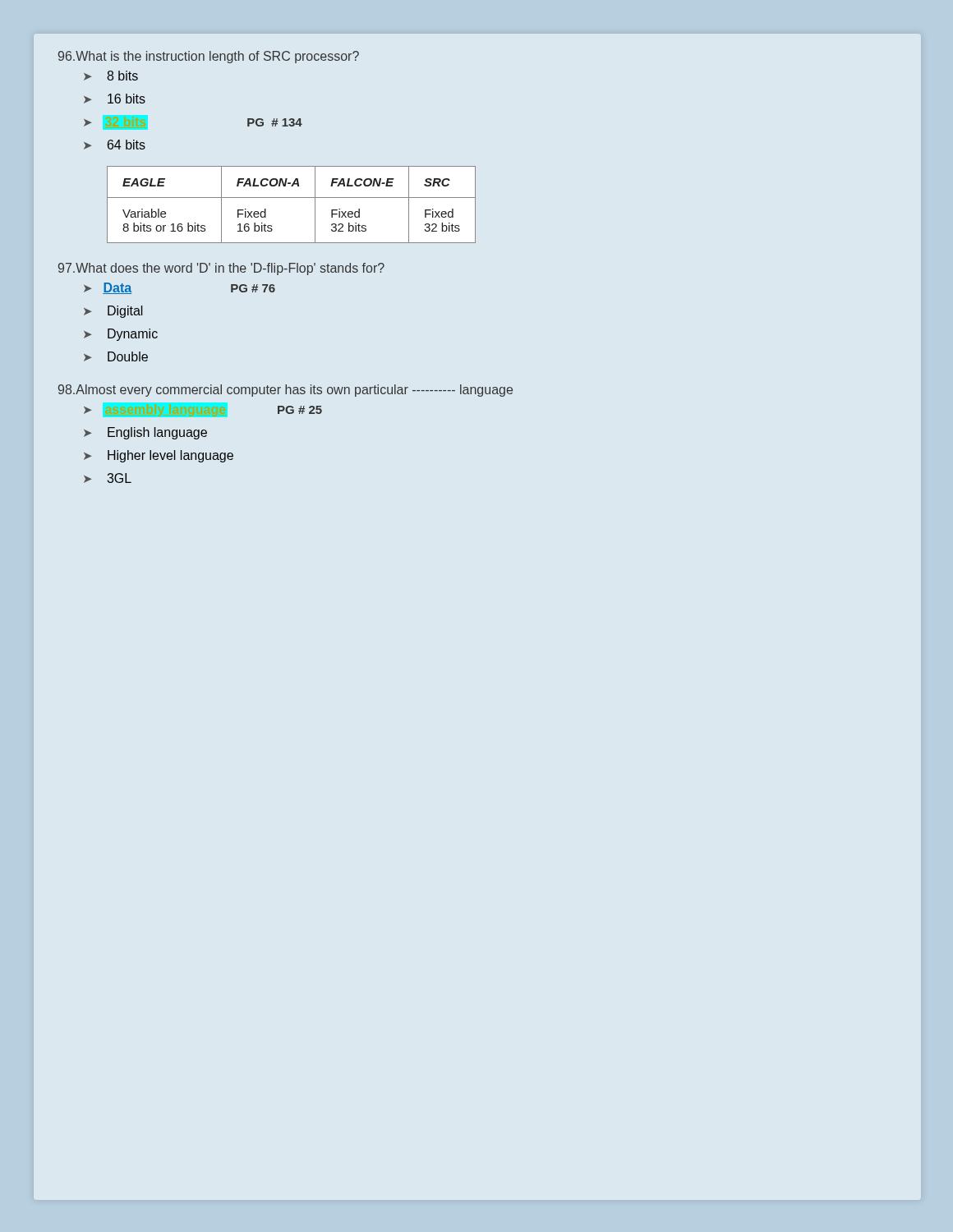Click on the element starting "➤ 32 bits PG"
Screen dimensions: 1232x953
click(x=125, y=122)
